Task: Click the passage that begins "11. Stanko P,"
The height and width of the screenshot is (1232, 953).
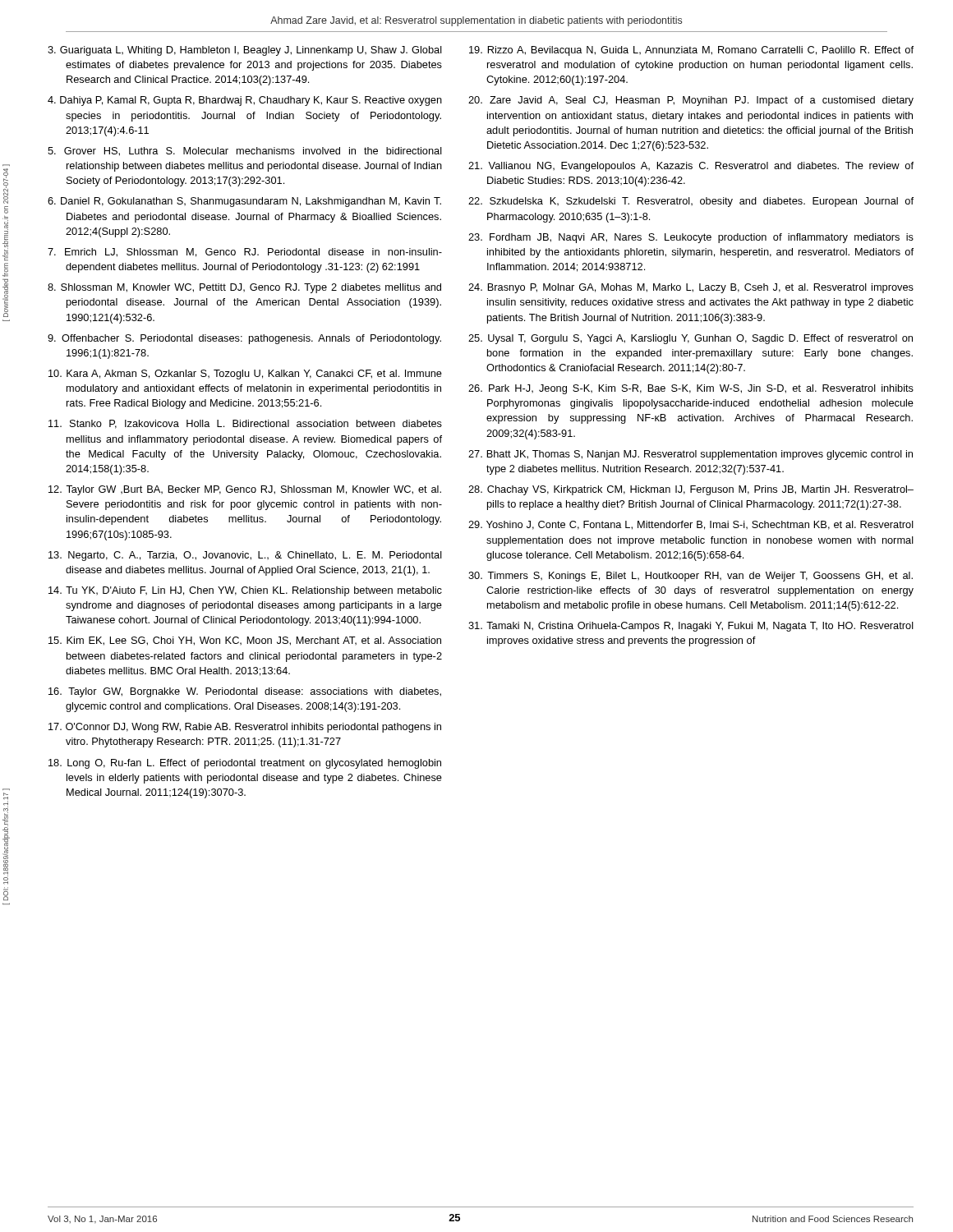Action: [245, 446]
